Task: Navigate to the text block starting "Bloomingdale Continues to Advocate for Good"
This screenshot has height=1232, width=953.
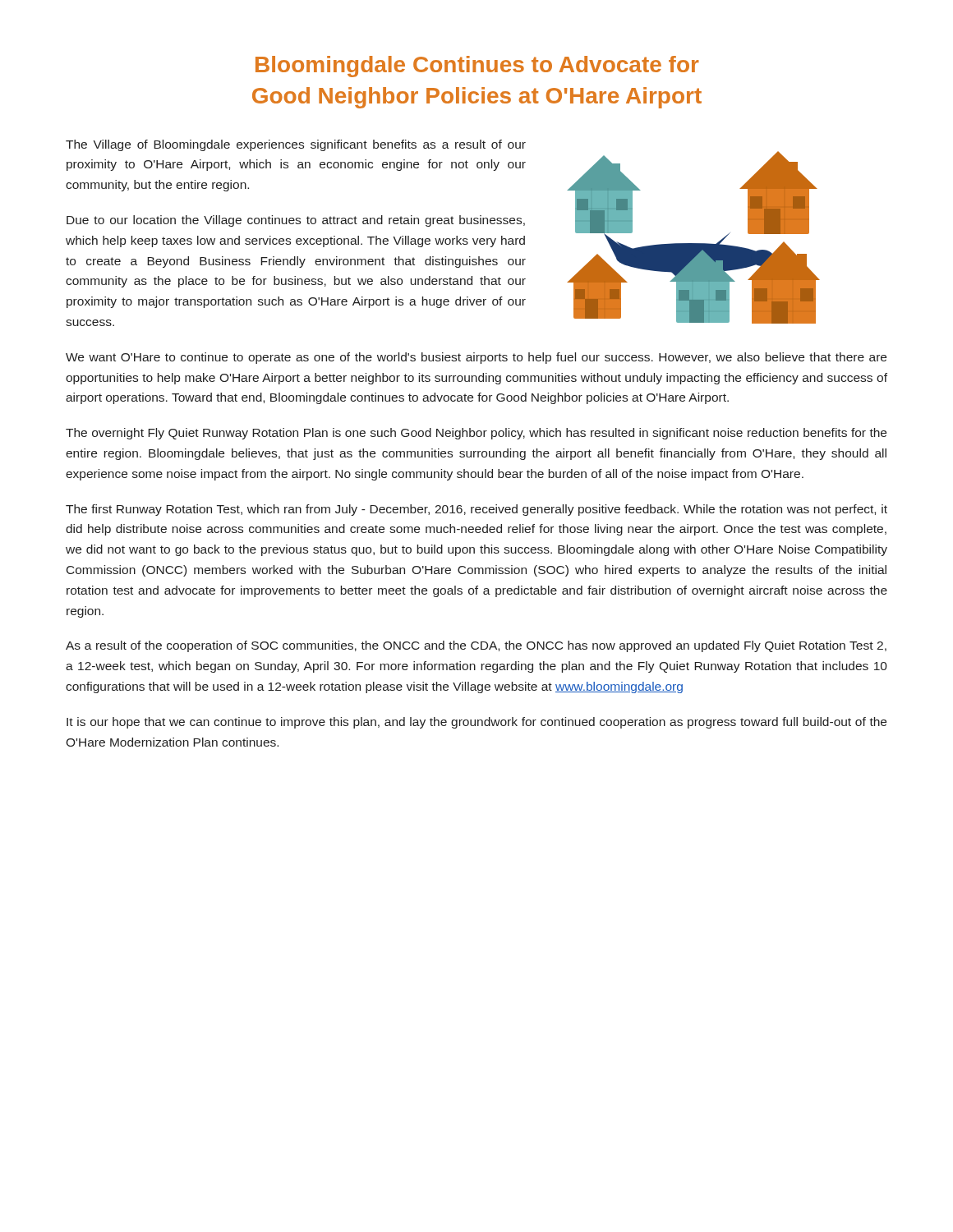Action: coord(476,80)
